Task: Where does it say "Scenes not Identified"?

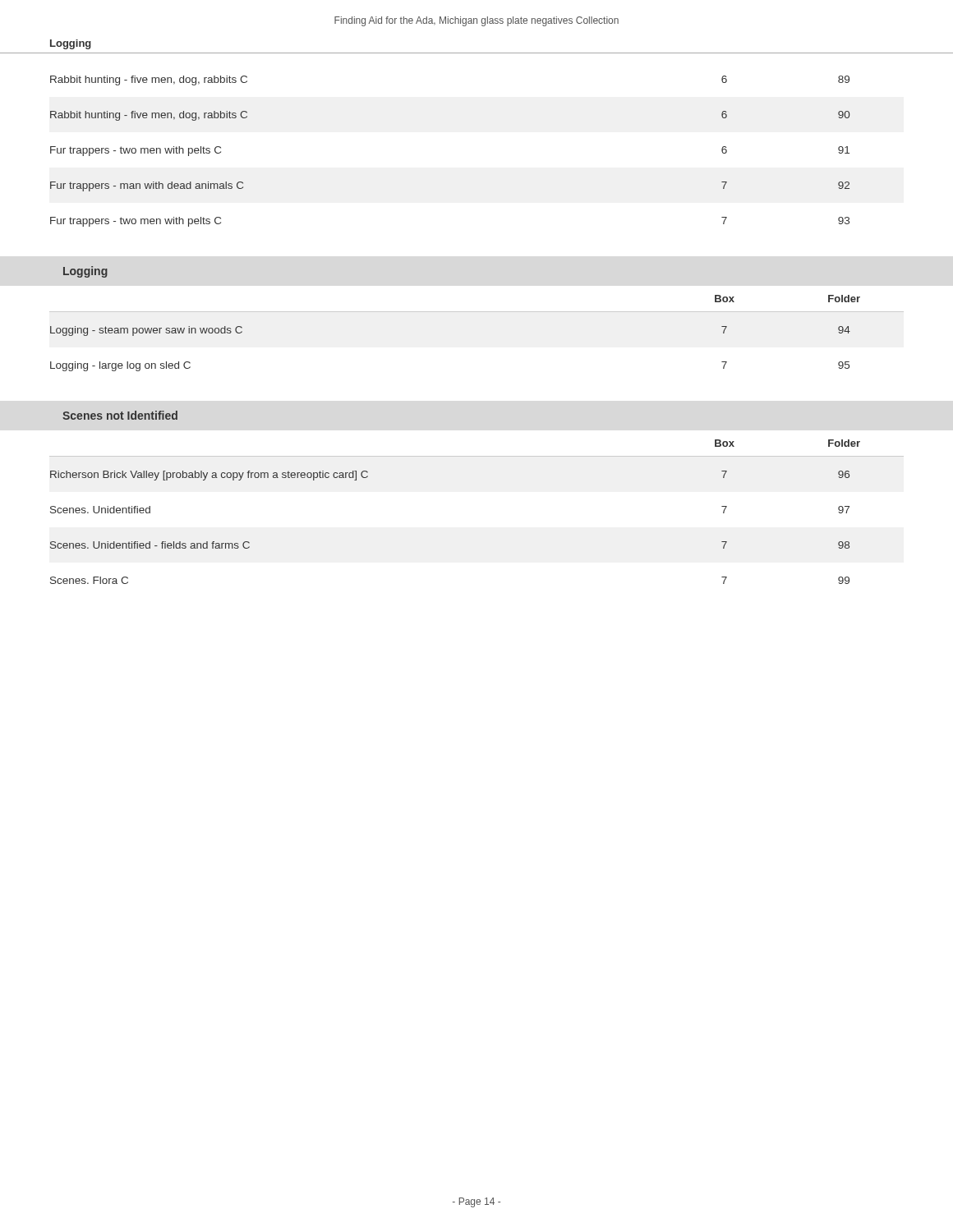Action: [x=120, y=415]
